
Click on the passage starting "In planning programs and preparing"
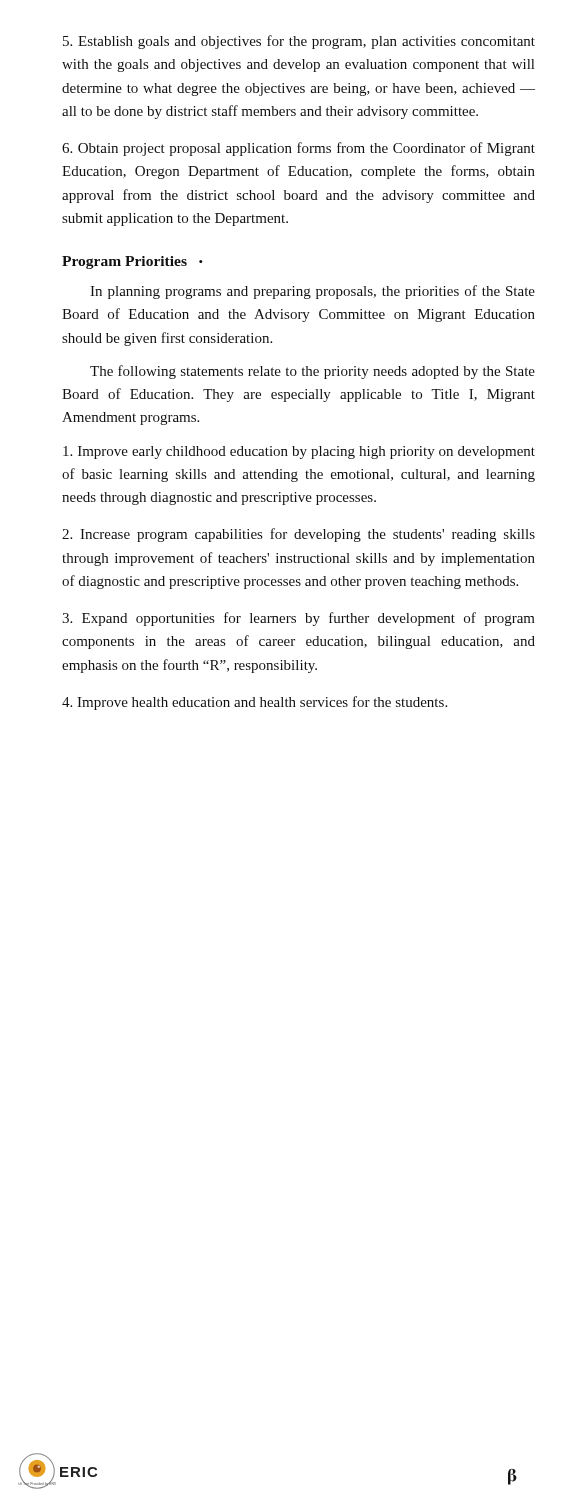pos(298,314)
